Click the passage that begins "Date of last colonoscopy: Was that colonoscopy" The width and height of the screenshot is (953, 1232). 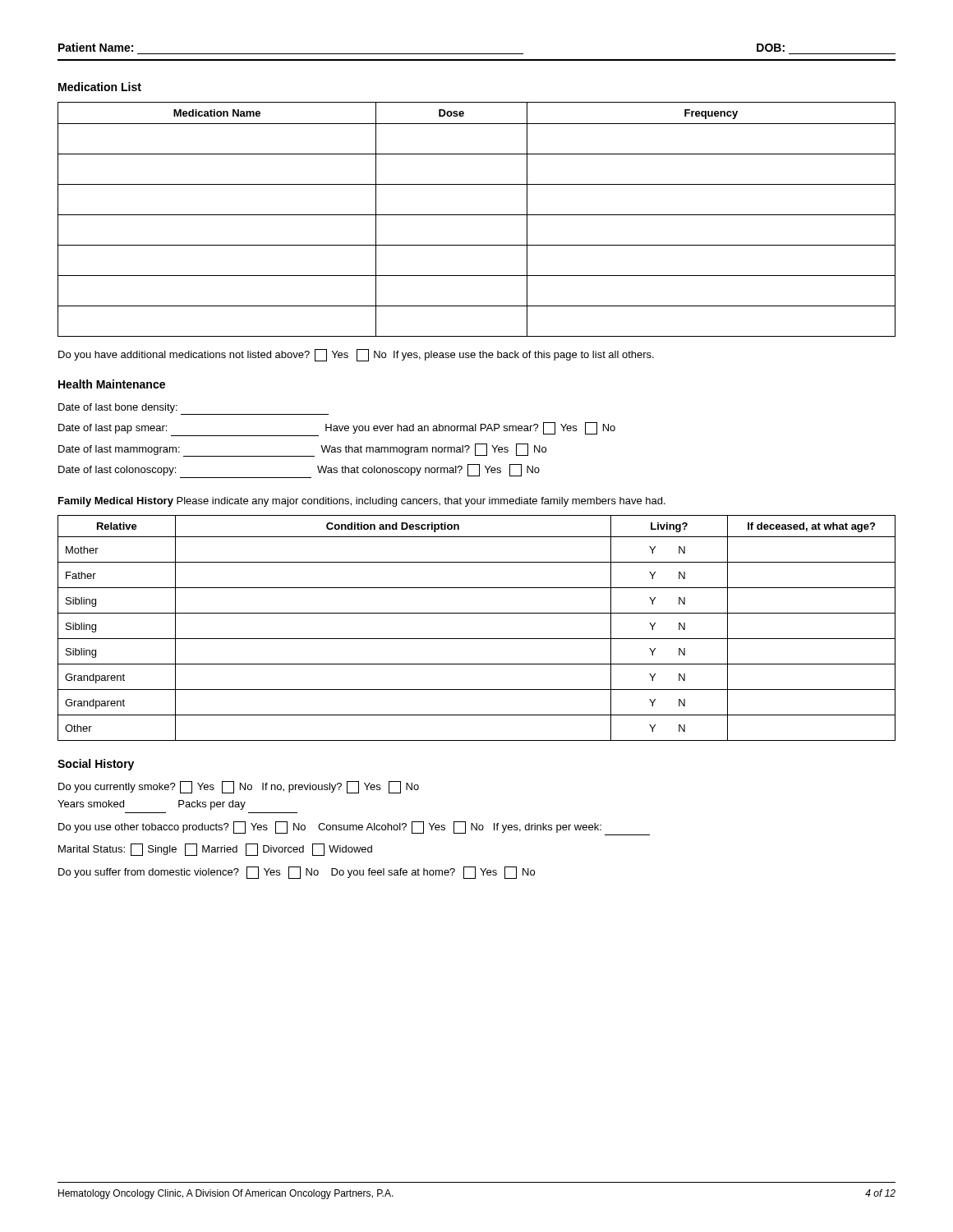(299, 470)
